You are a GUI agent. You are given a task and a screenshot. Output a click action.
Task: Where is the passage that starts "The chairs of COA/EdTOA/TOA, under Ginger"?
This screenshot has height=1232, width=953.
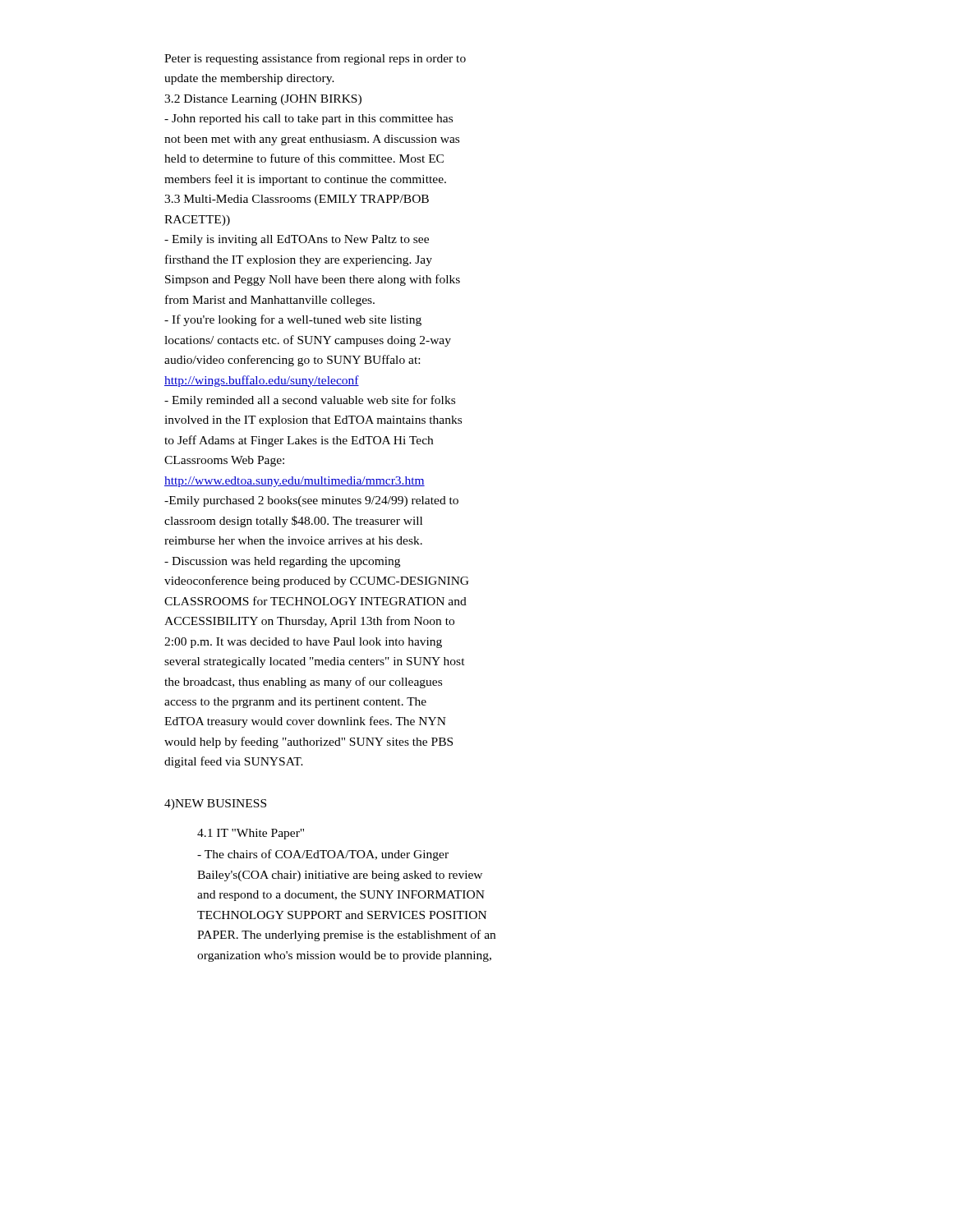click(460, 905)
